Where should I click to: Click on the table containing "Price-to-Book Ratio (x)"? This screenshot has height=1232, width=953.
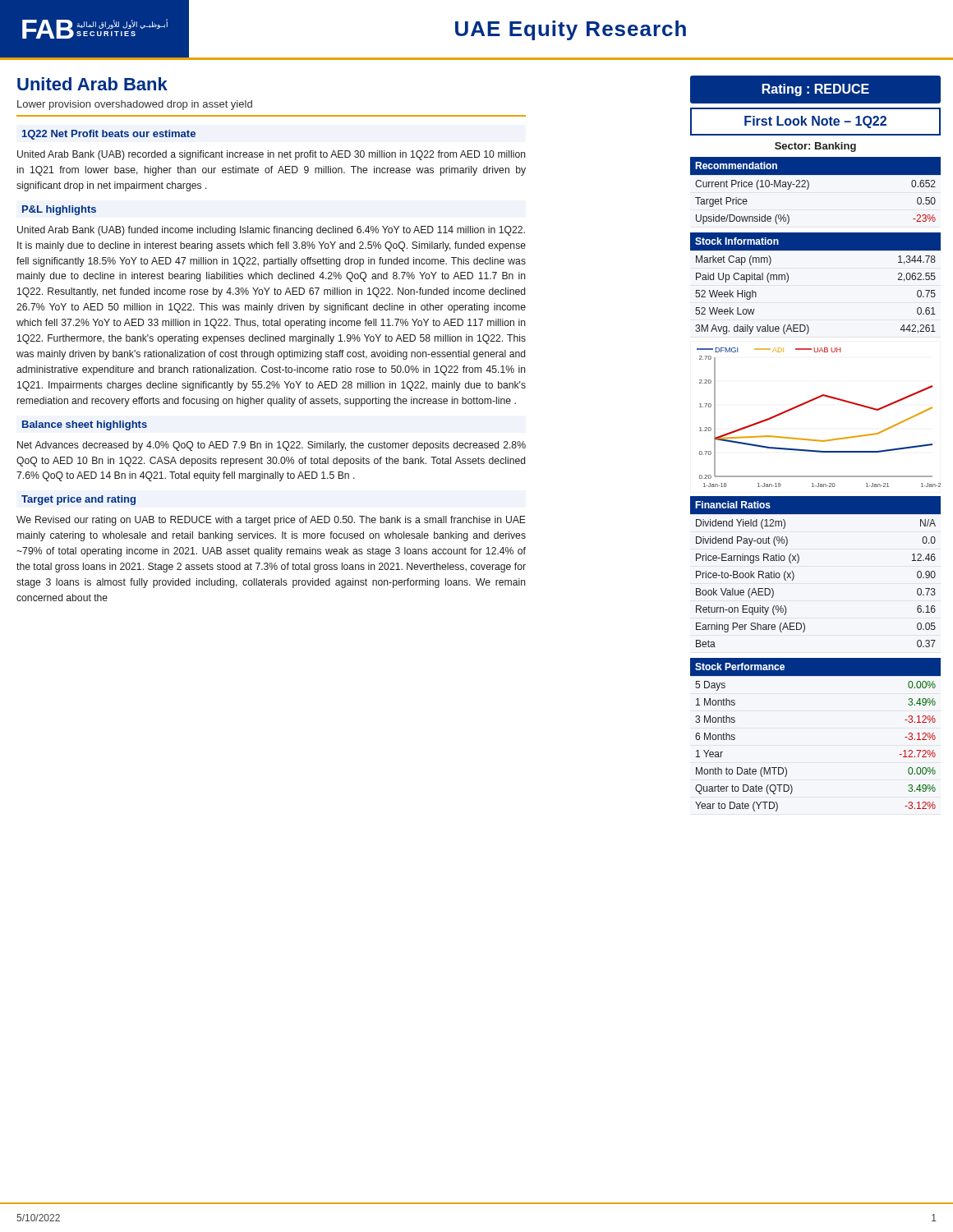point(815,575)
